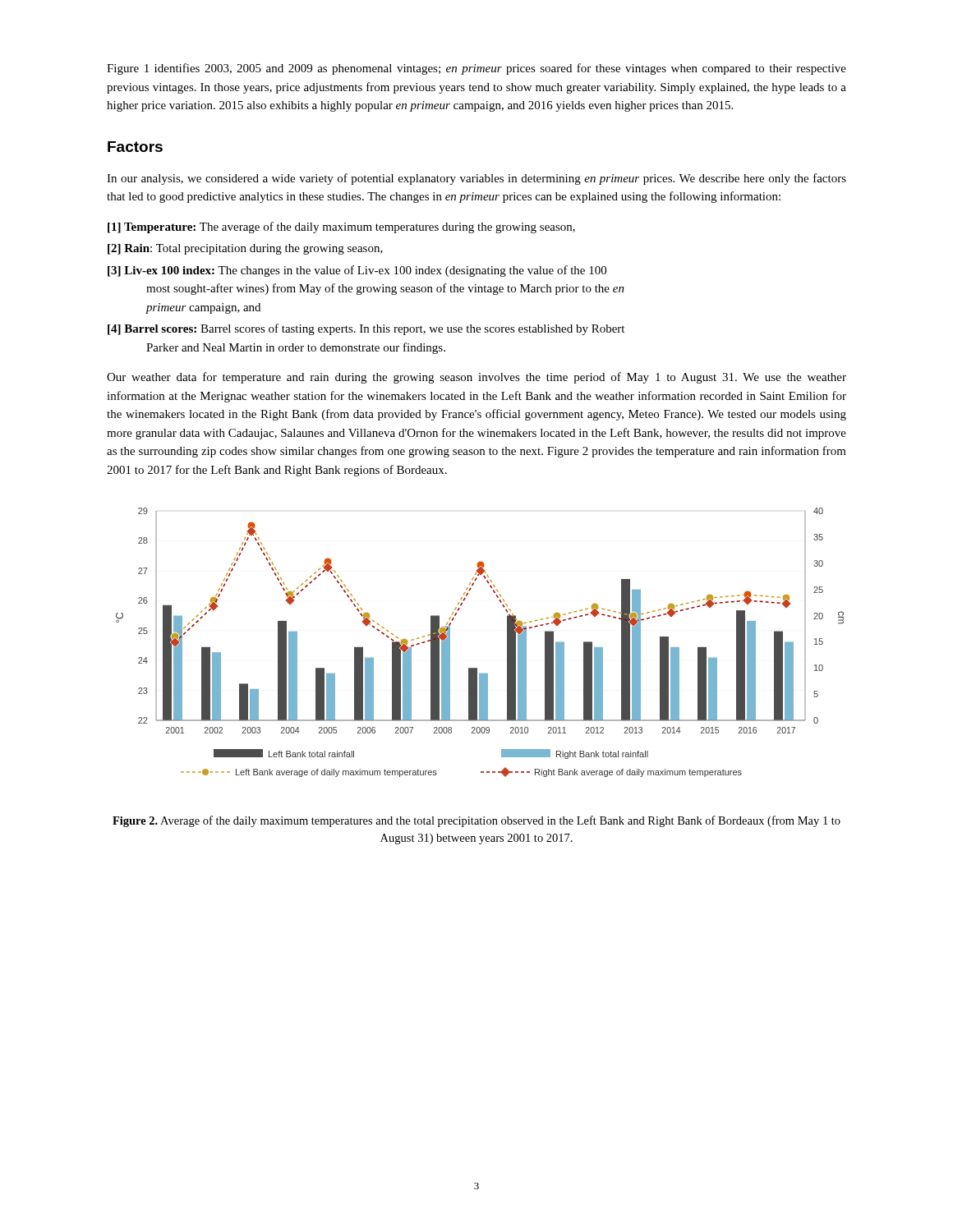
Task: Select the grouped bar chart
Action: point(476,652)
